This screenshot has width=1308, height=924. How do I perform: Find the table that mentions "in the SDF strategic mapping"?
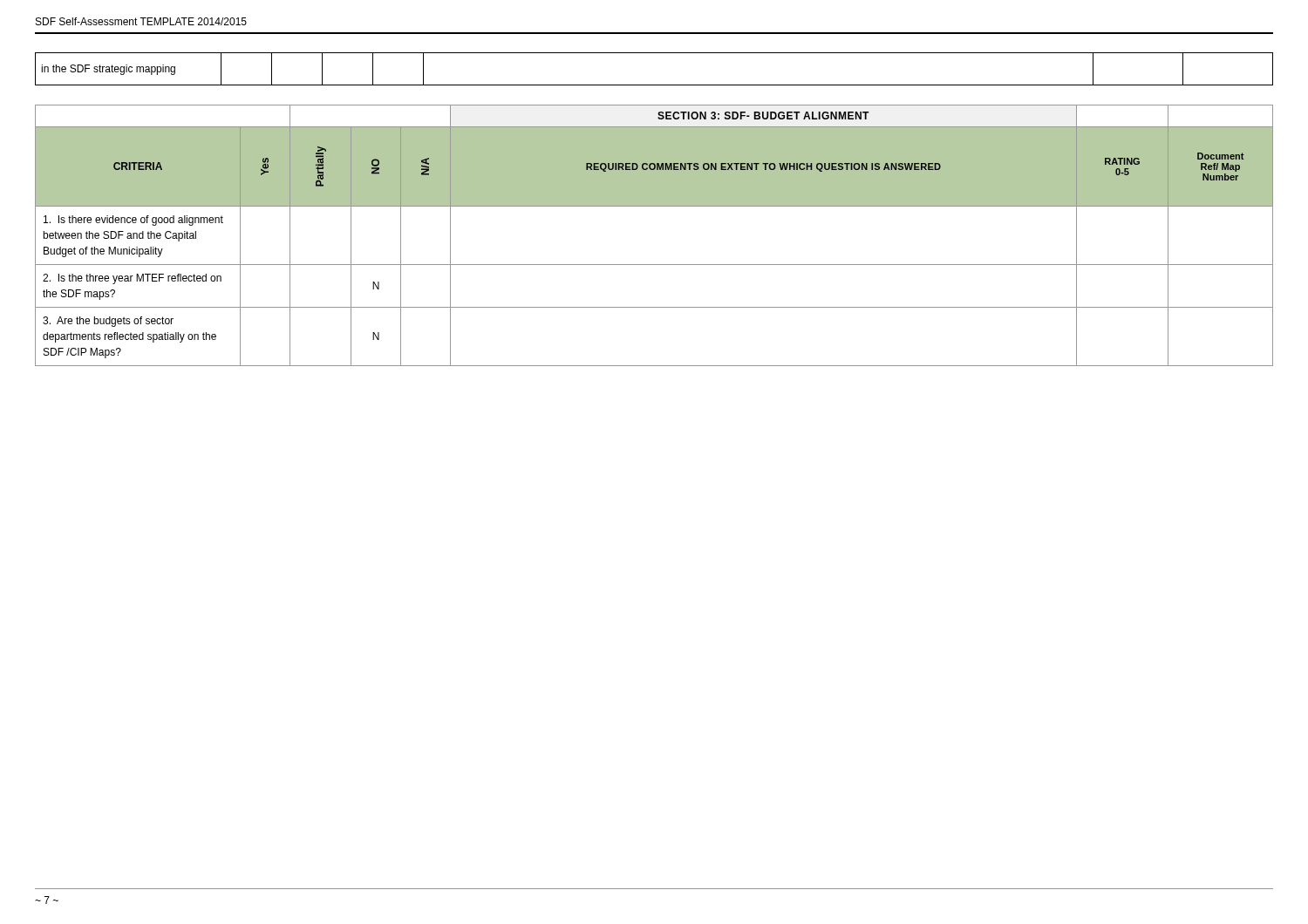tap(654, 69)
